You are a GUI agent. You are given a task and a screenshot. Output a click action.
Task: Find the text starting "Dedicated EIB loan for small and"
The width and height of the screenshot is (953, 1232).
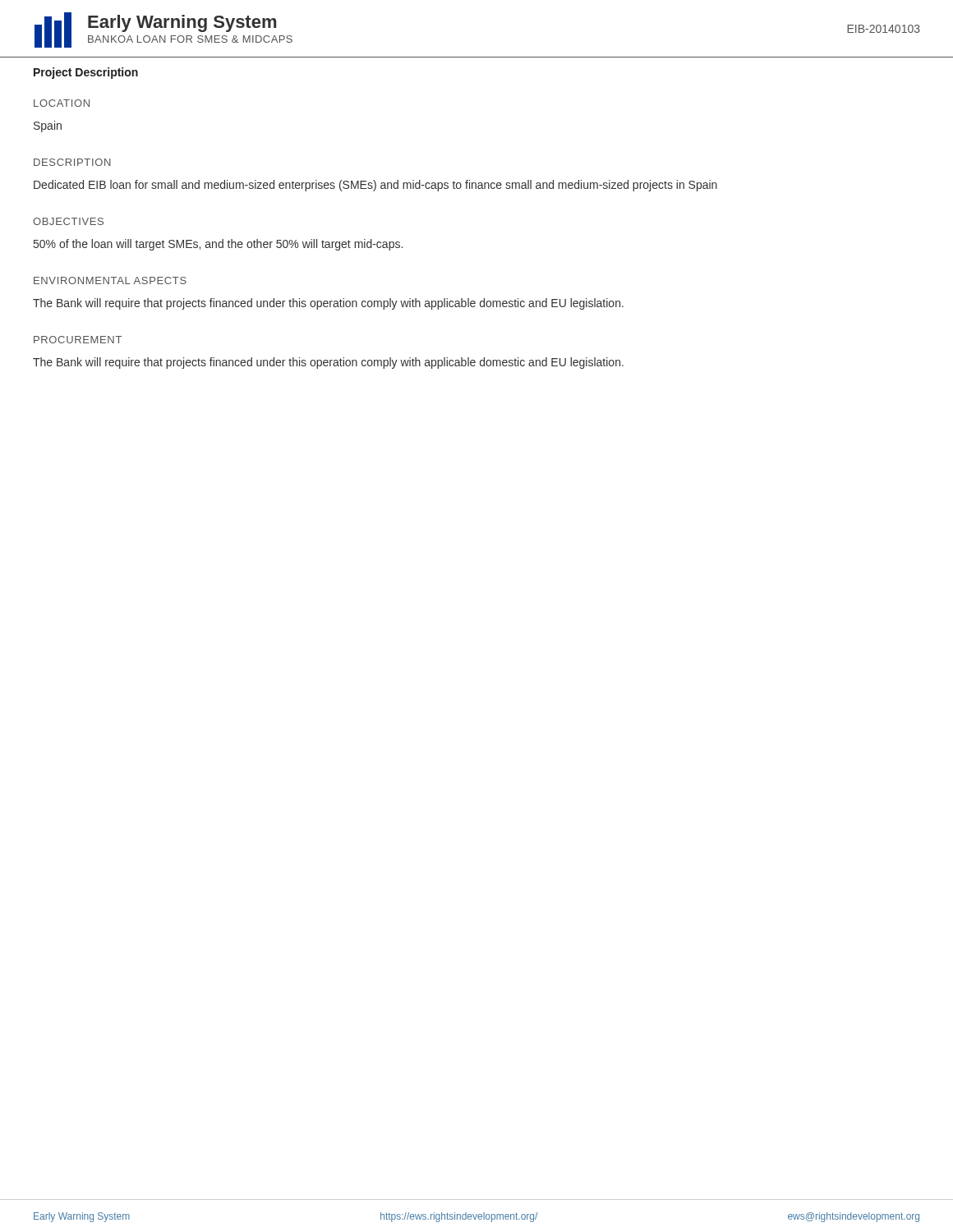pos(375,185)
